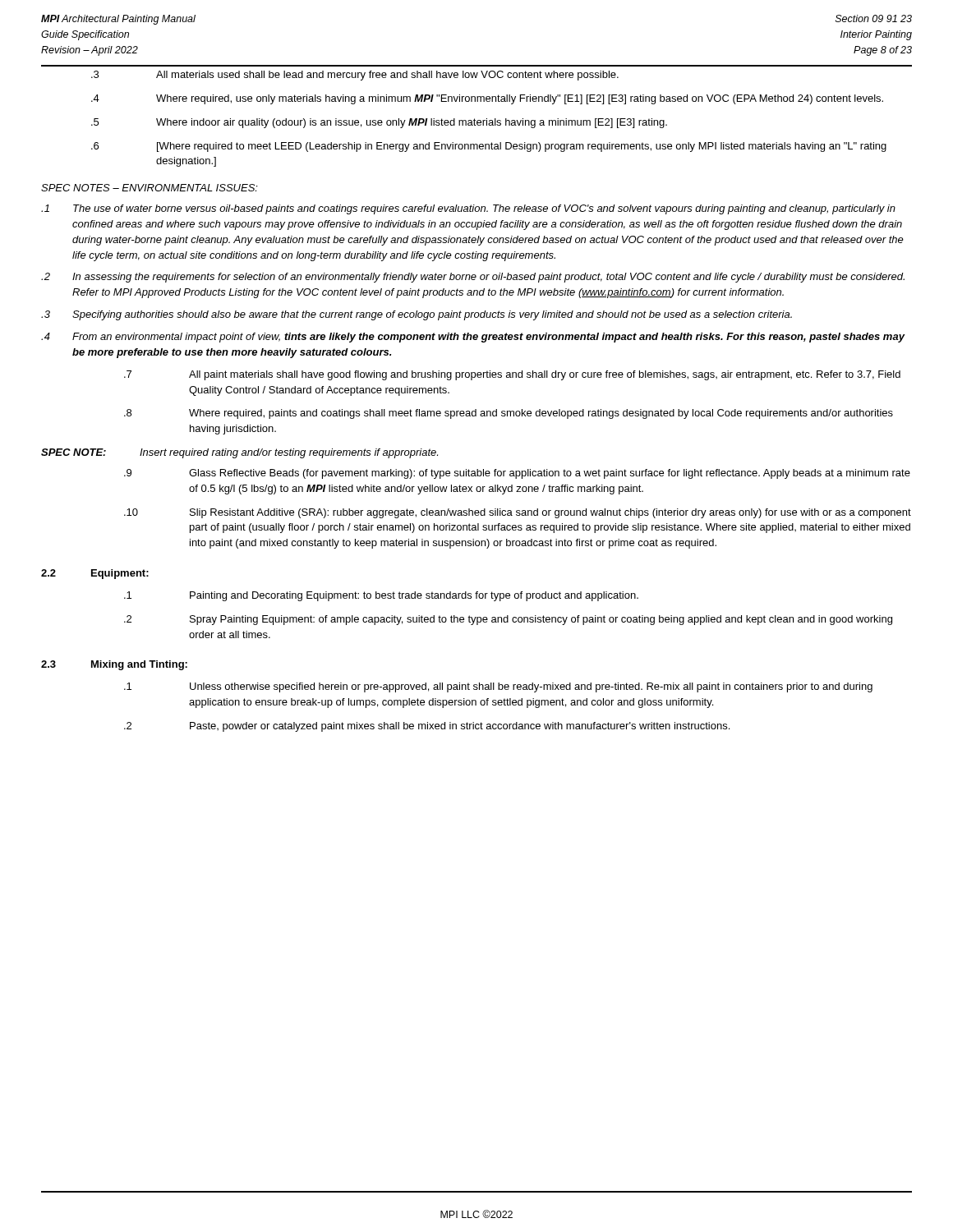The image size is (953, 1232).
Task: Click on the section header containing "SPEC NOTES – ENVIRONMENTAL ISSUES:"
Action: click(149, 188)
